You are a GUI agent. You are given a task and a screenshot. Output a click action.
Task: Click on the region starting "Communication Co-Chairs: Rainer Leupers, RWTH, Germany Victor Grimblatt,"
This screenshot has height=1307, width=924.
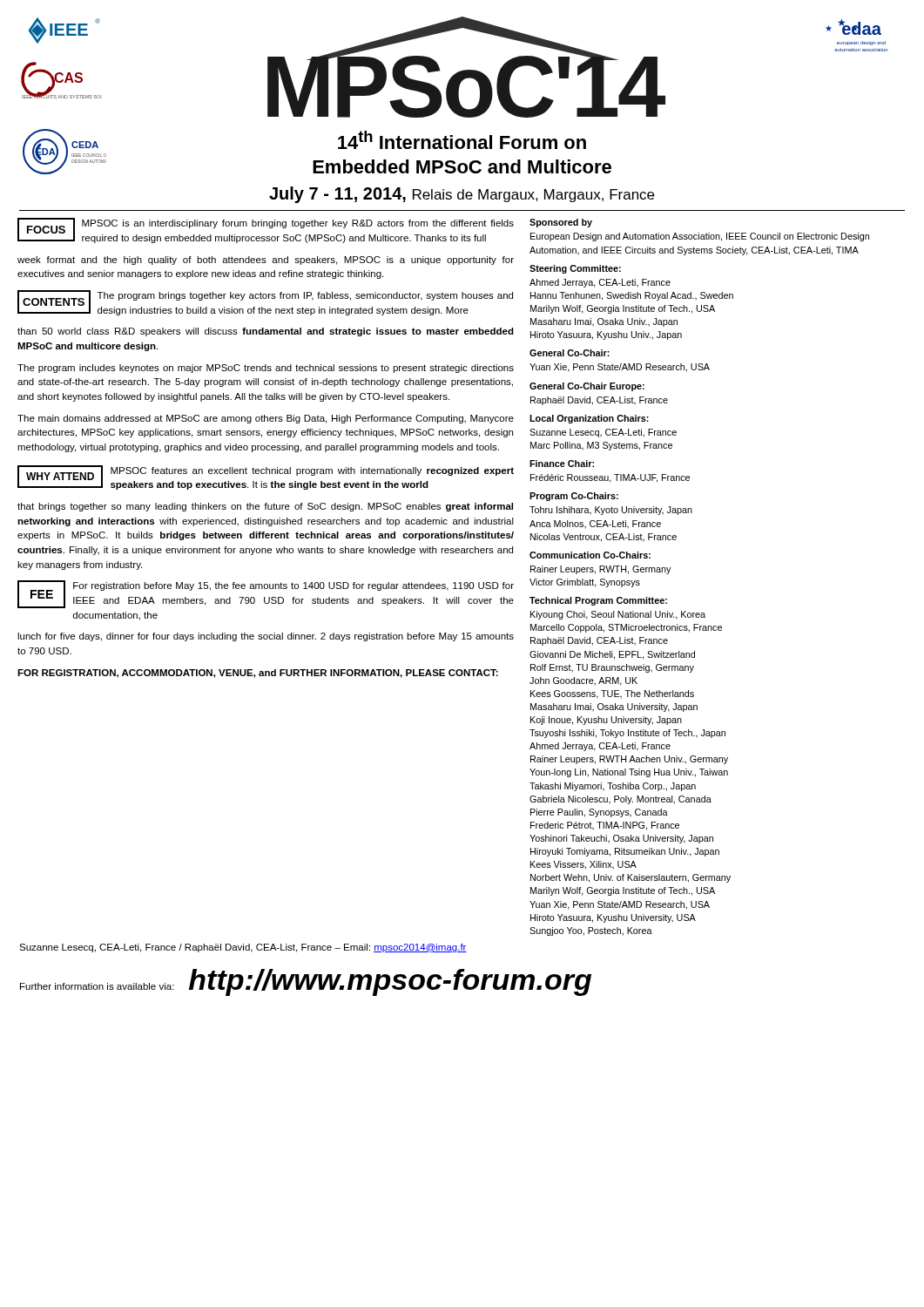click(590, 555)
